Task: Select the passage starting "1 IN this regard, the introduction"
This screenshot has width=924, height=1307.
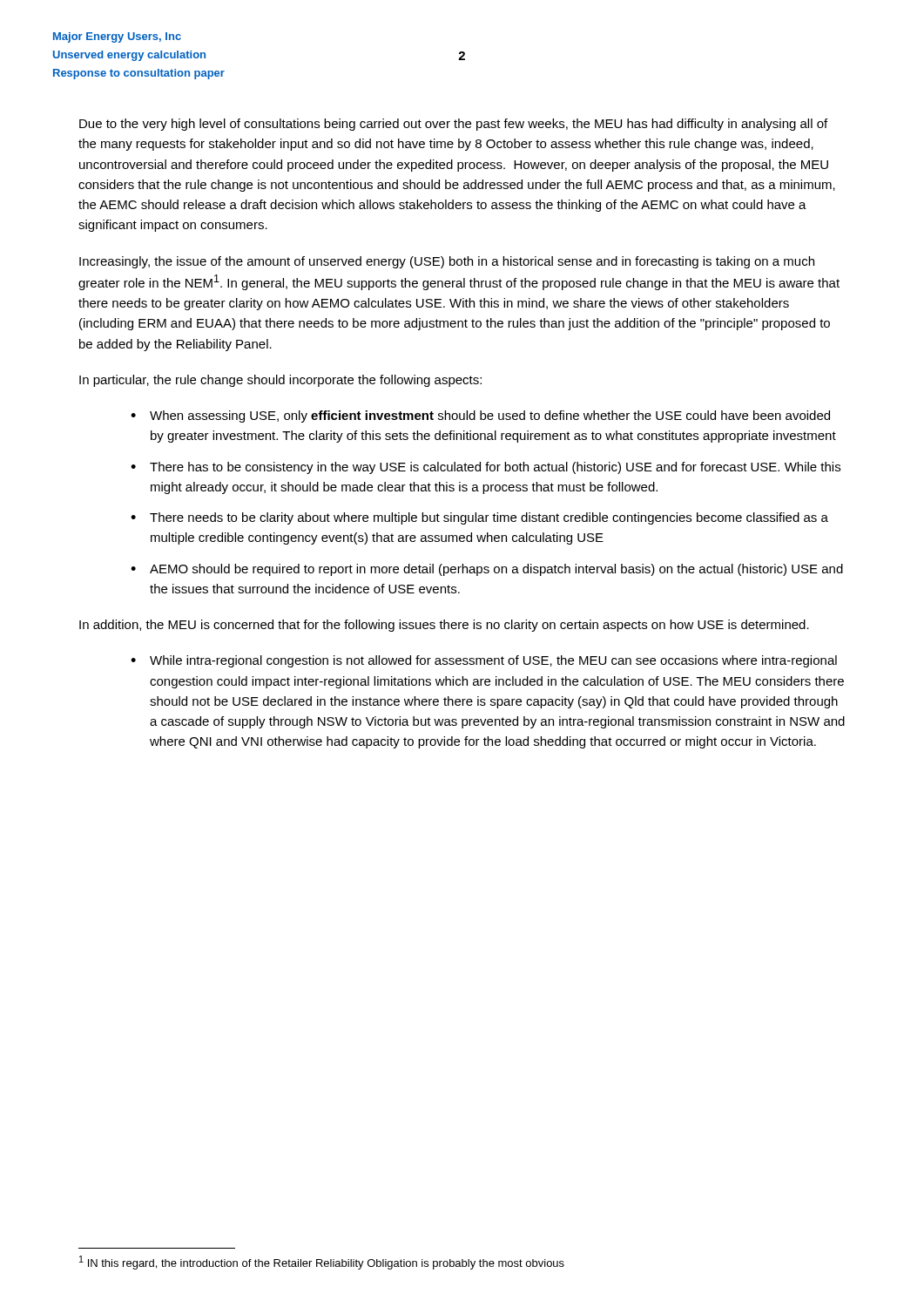Action: coord(321,1259)
